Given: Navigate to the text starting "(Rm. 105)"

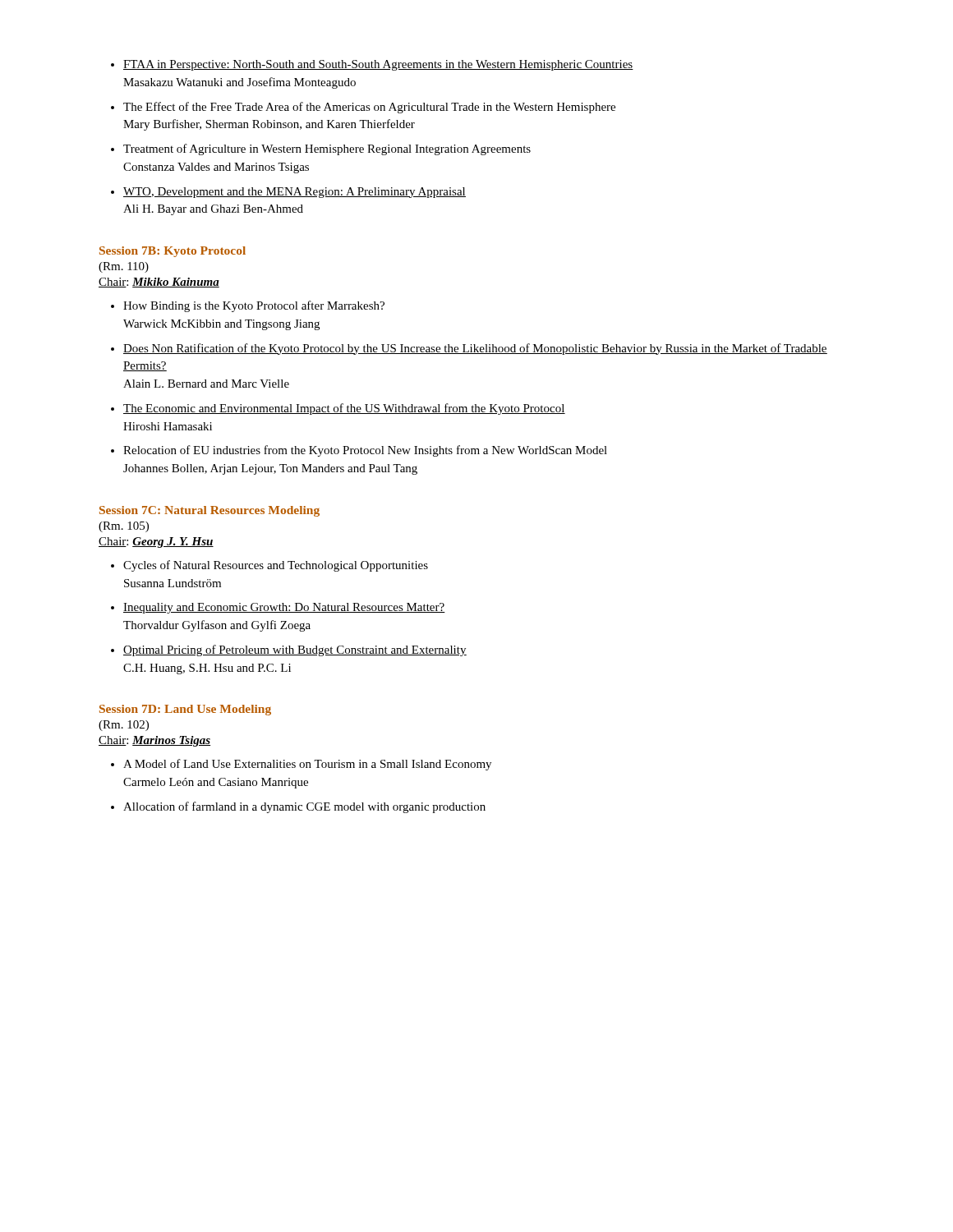Looking at the screenshot, I should point(124,525).
